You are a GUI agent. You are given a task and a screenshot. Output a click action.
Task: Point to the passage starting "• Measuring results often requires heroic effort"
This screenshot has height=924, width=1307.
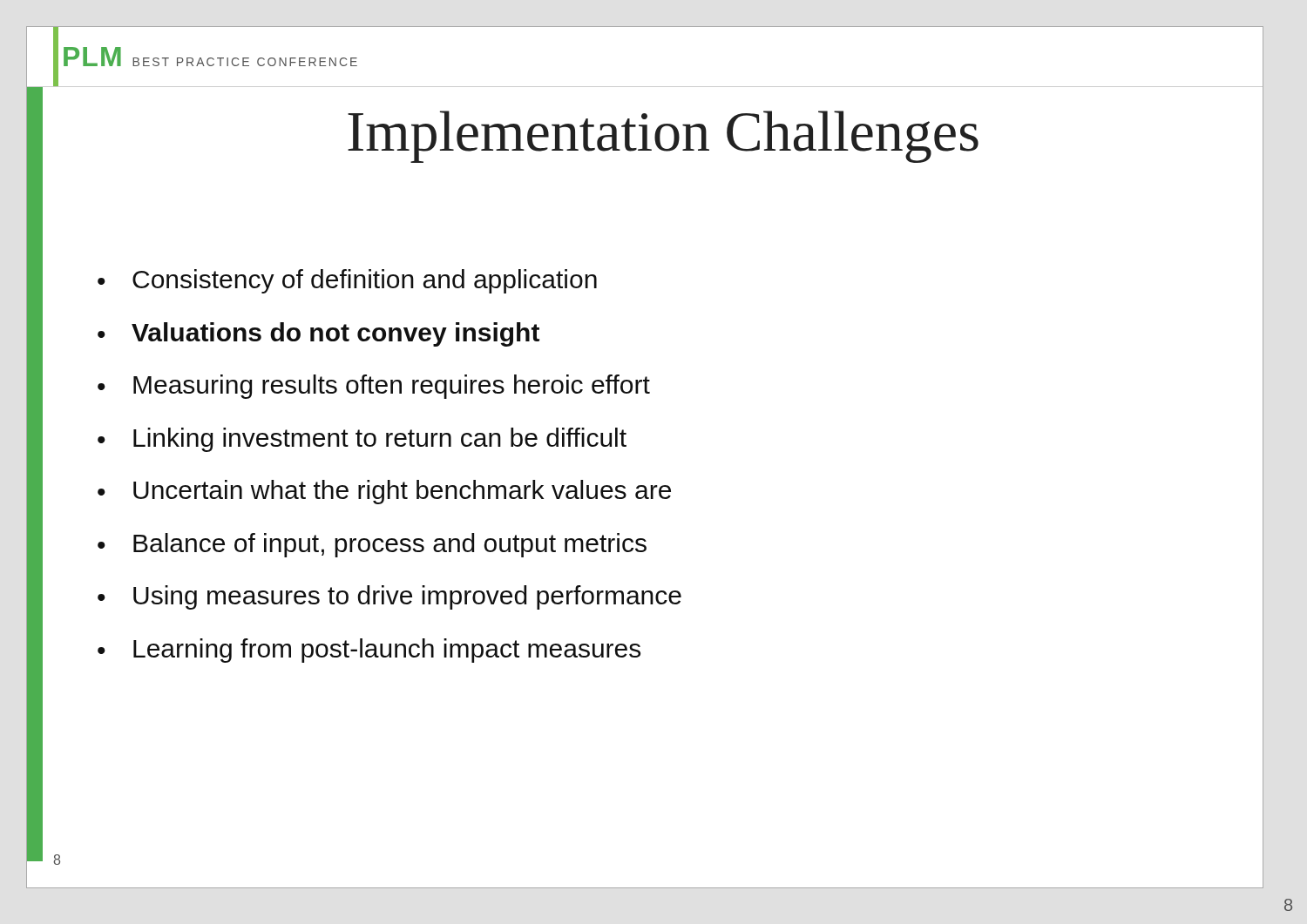(373, 386)
